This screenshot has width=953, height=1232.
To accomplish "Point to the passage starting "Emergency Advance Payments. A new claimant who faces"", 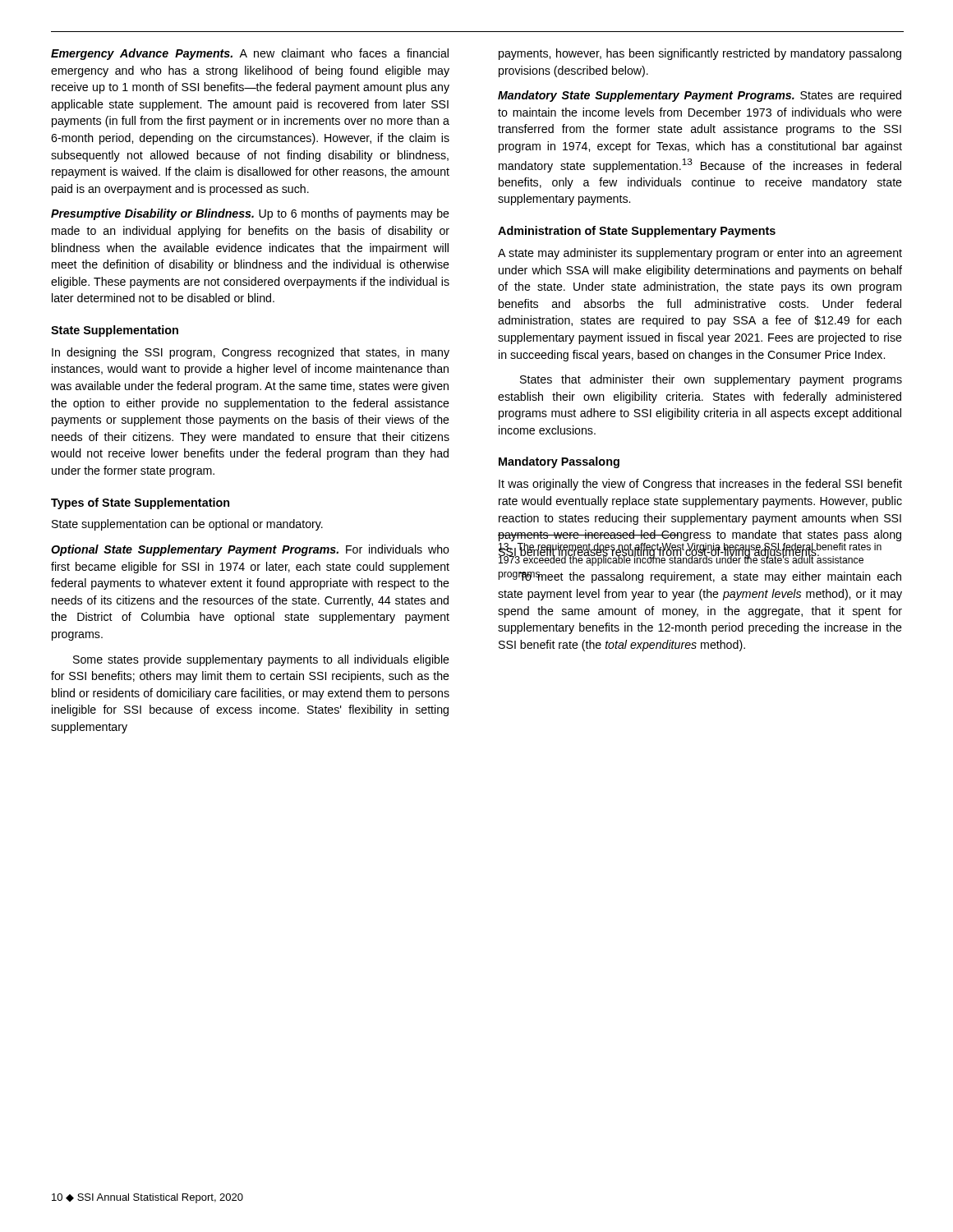I will pos(250,121).
